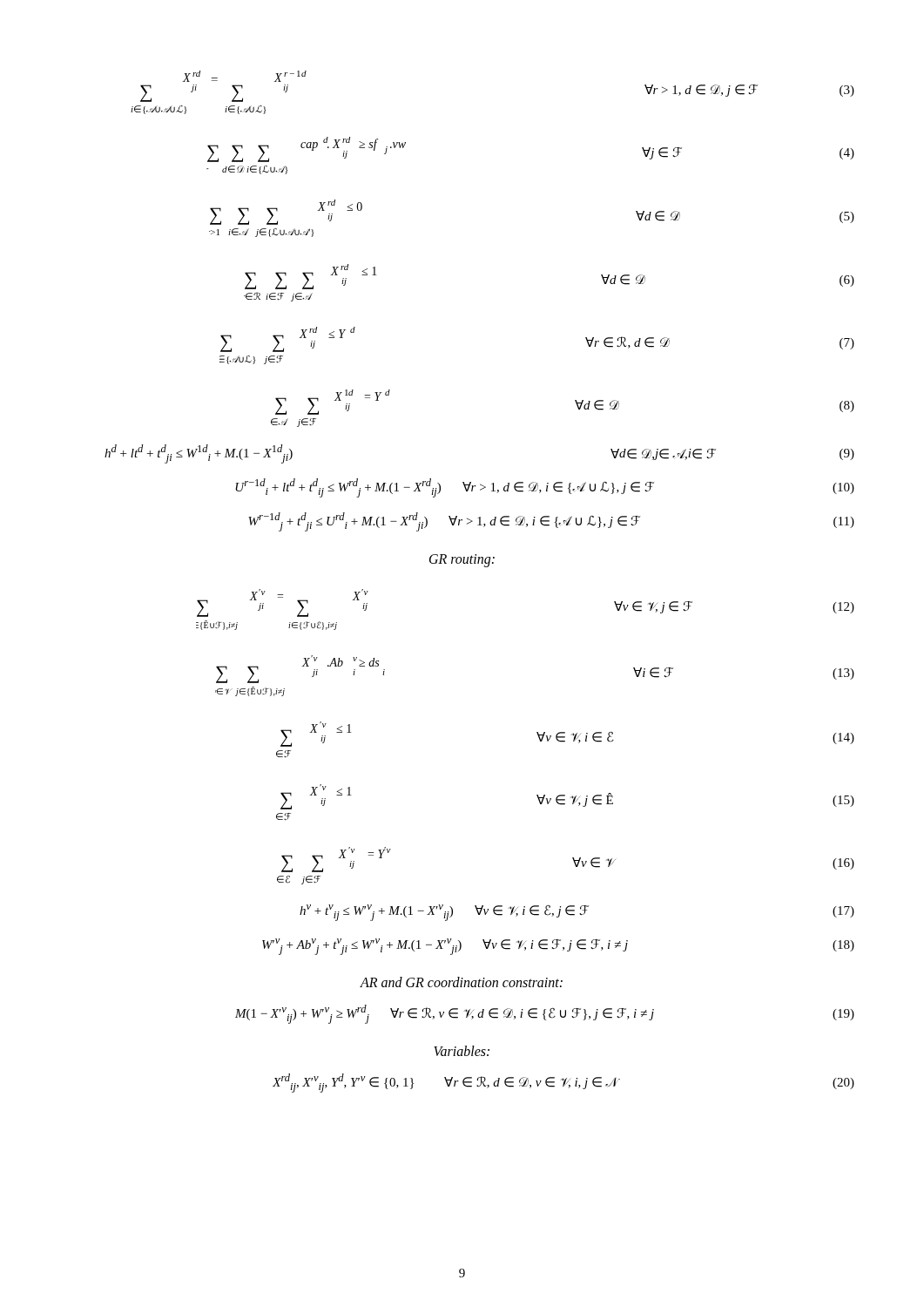The height and width of the screenshot is (1307, 924).
Task: Locate the formula that opens with "∑ i∈{𝒜∪𝒜∪ℒ} X"
Action: tap(196, 76)
